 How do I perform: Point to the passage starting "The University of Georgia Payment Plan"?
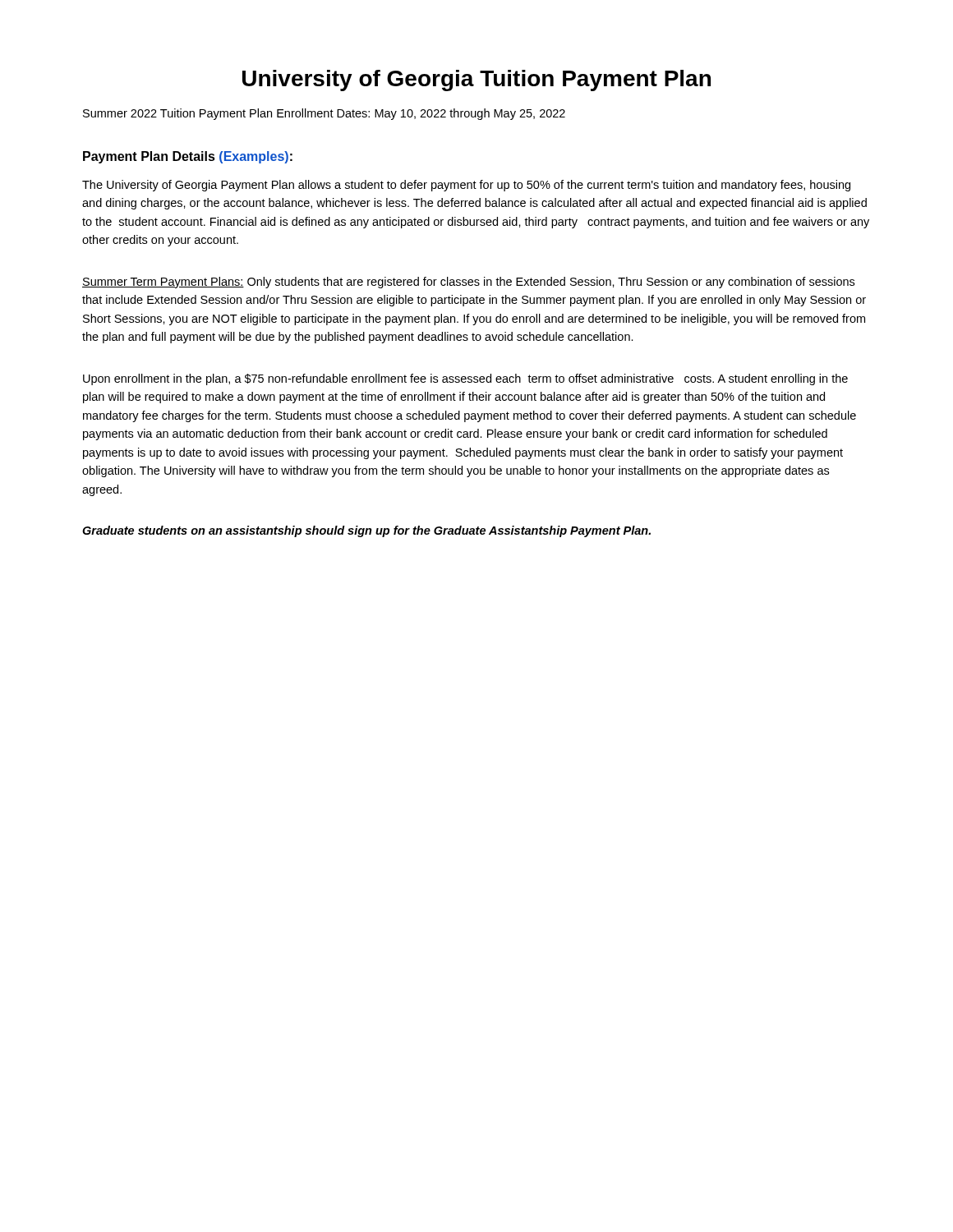click(x=476, y=213)
